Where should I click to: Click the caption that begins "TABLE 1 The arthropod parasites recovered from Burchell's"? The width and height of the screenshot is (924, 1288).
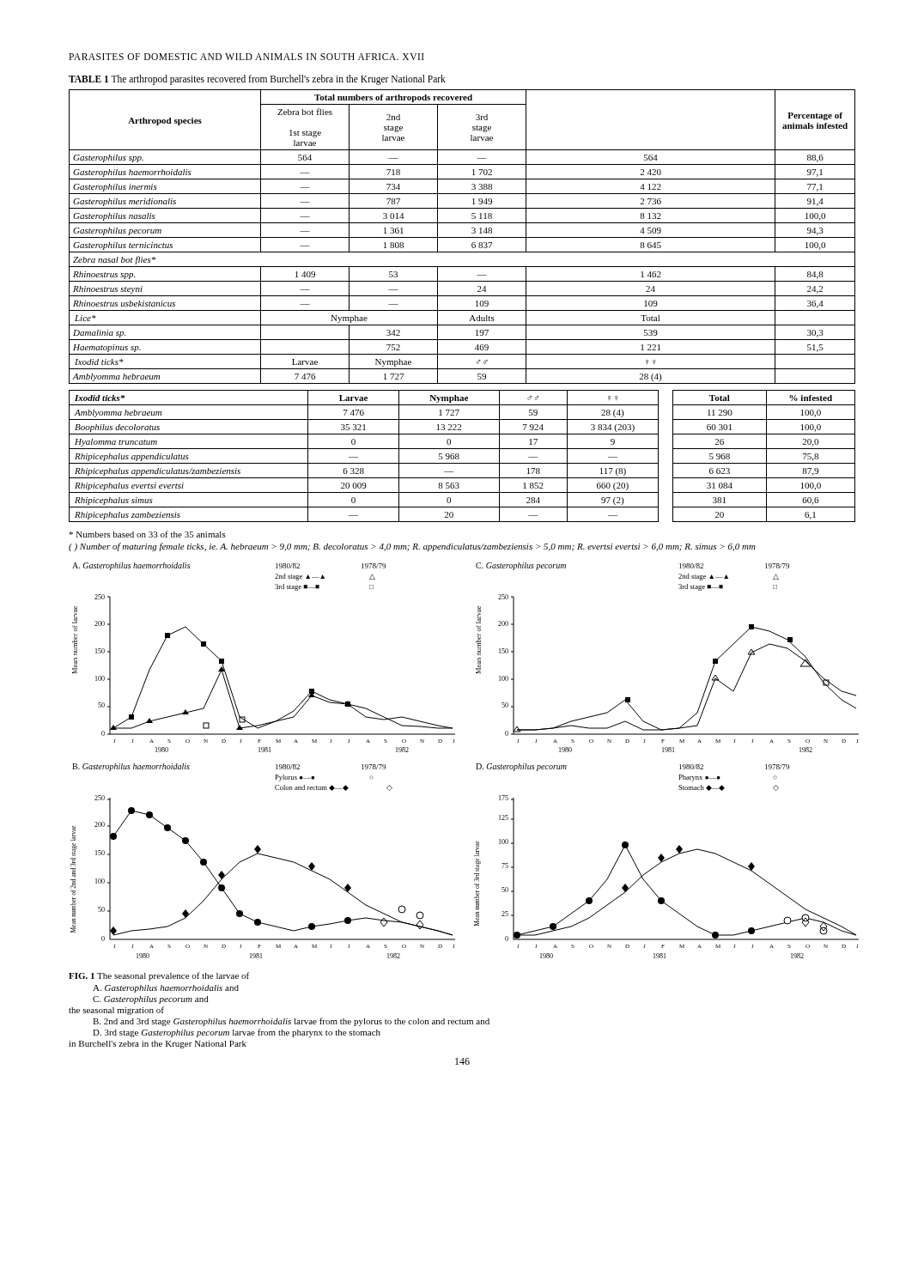pos(257,79)
